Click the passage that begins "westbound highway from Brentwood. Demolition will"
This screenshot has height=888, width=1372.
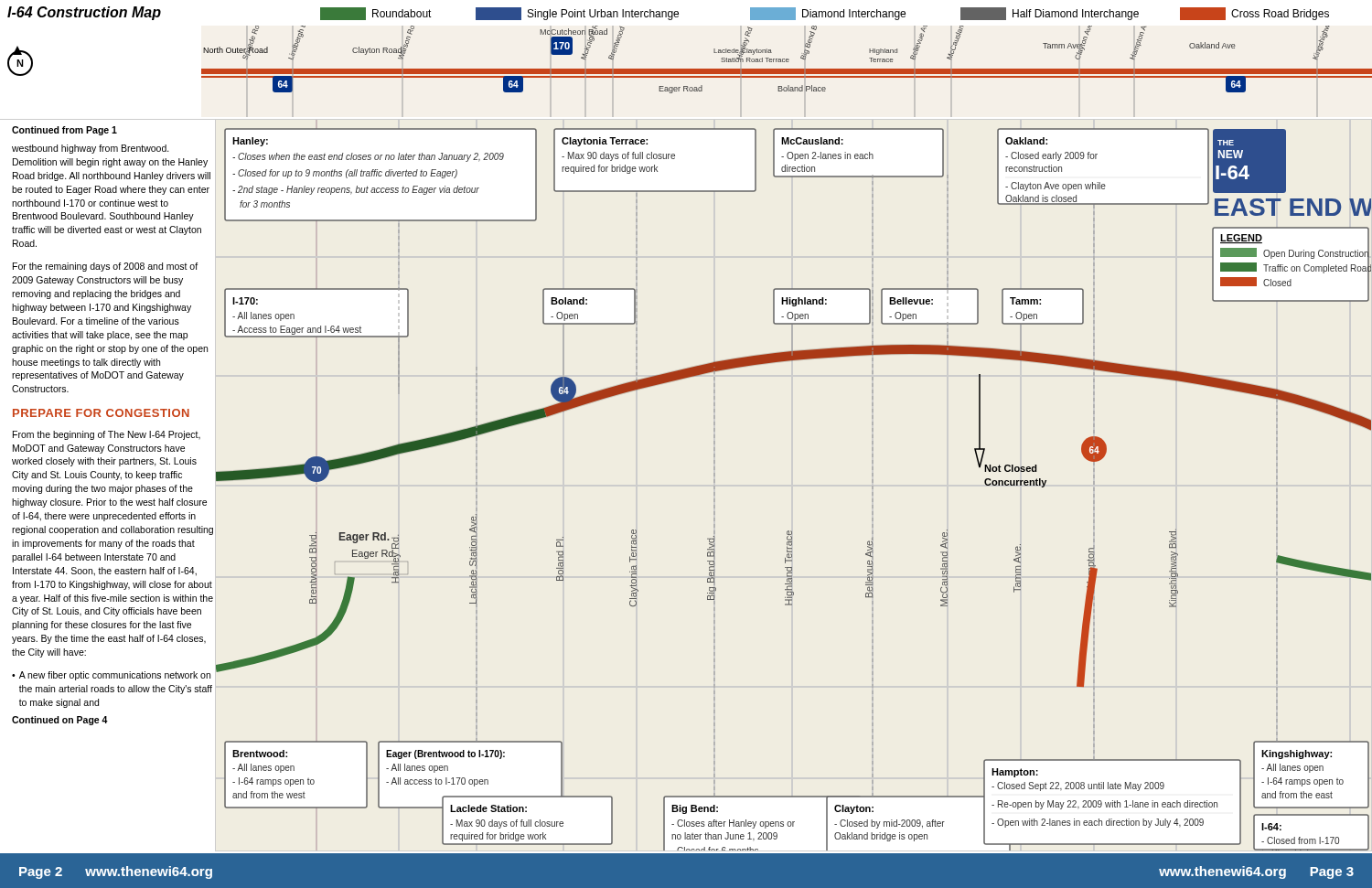[x=111, y=196]
